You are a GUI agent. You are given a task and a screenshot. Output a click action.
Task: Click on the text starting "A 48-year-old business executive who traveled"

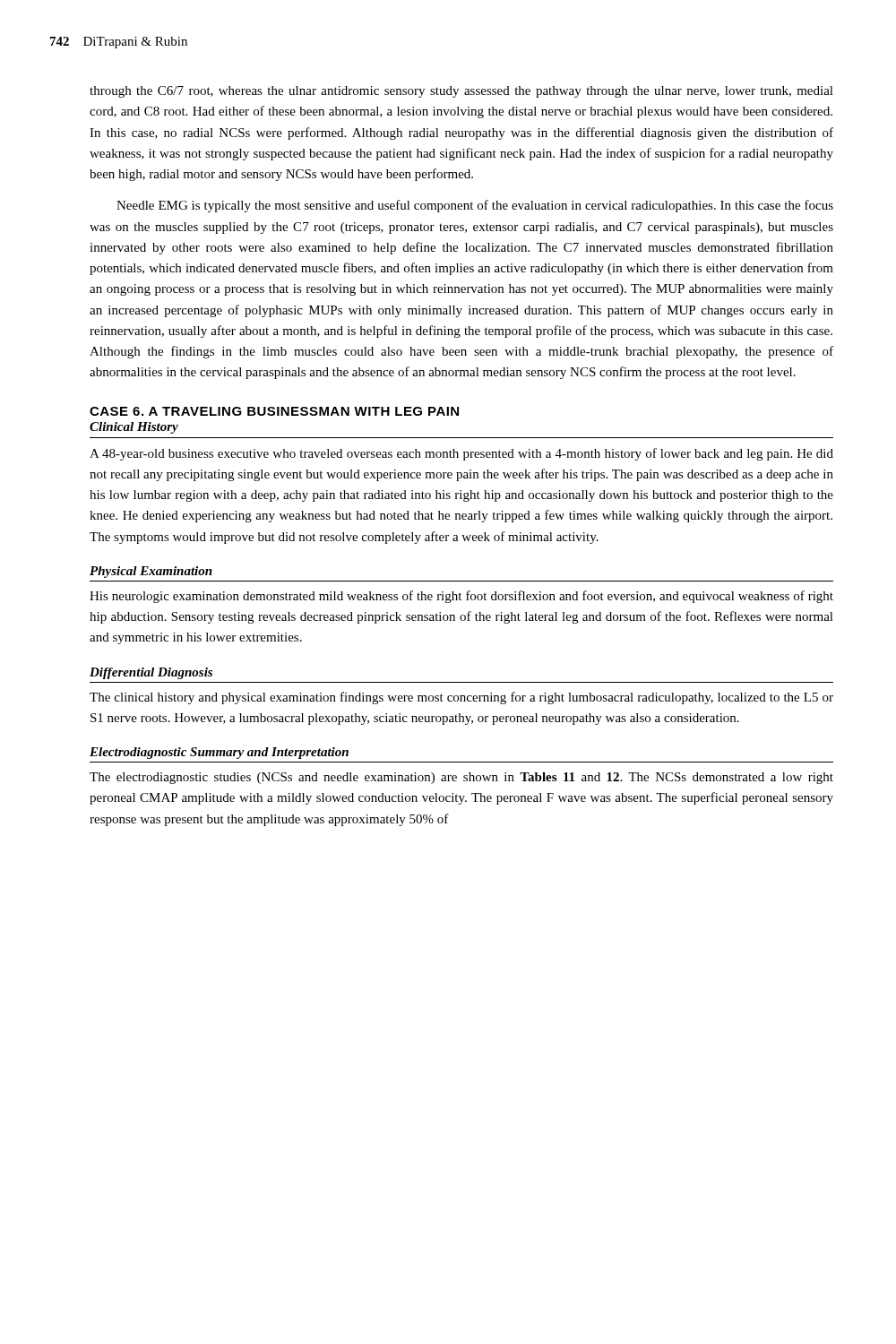pyautogui.click(x=461, y=495)
